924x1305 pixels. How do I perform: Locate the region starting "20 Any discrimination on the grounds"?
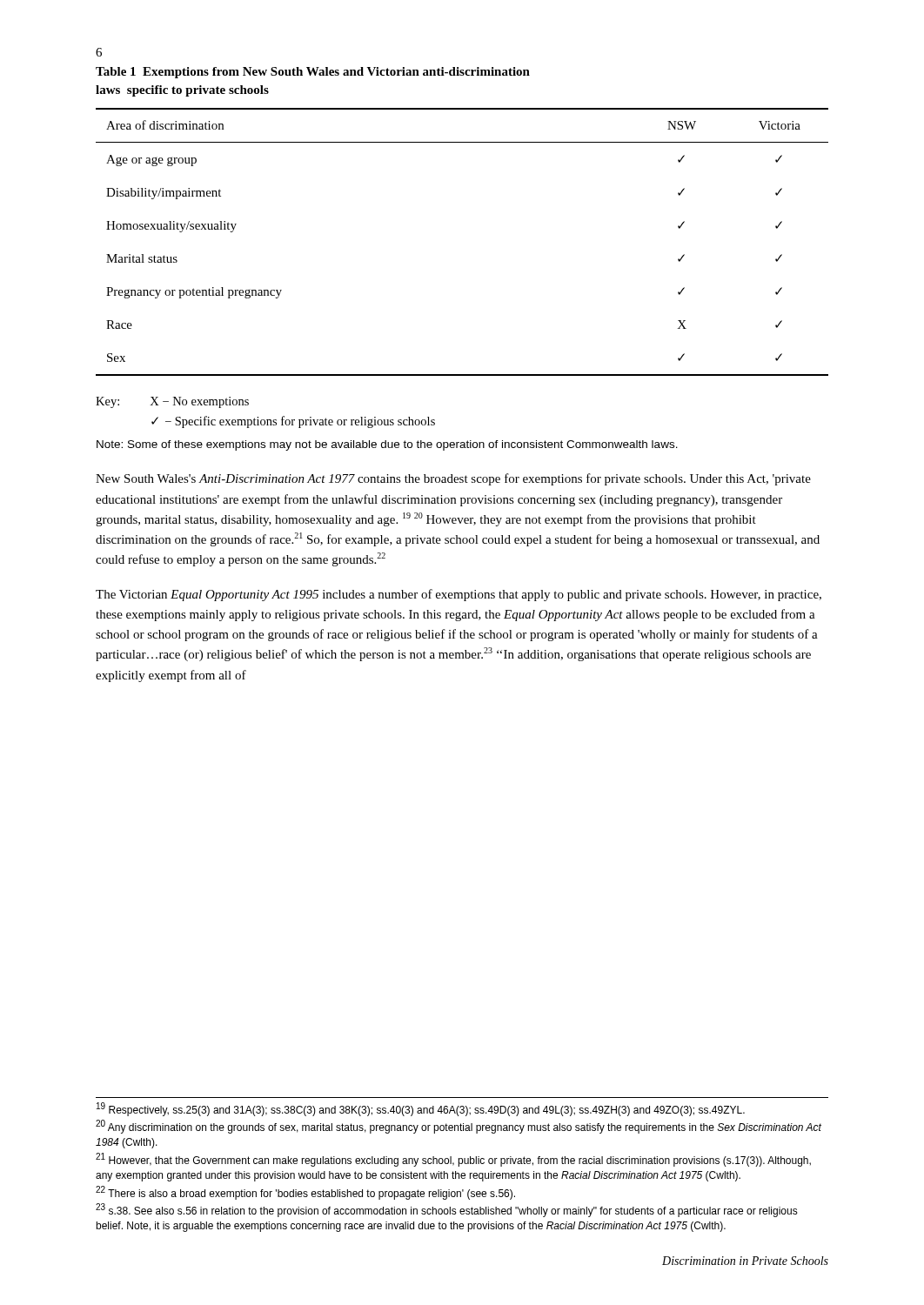[458, 1135]
